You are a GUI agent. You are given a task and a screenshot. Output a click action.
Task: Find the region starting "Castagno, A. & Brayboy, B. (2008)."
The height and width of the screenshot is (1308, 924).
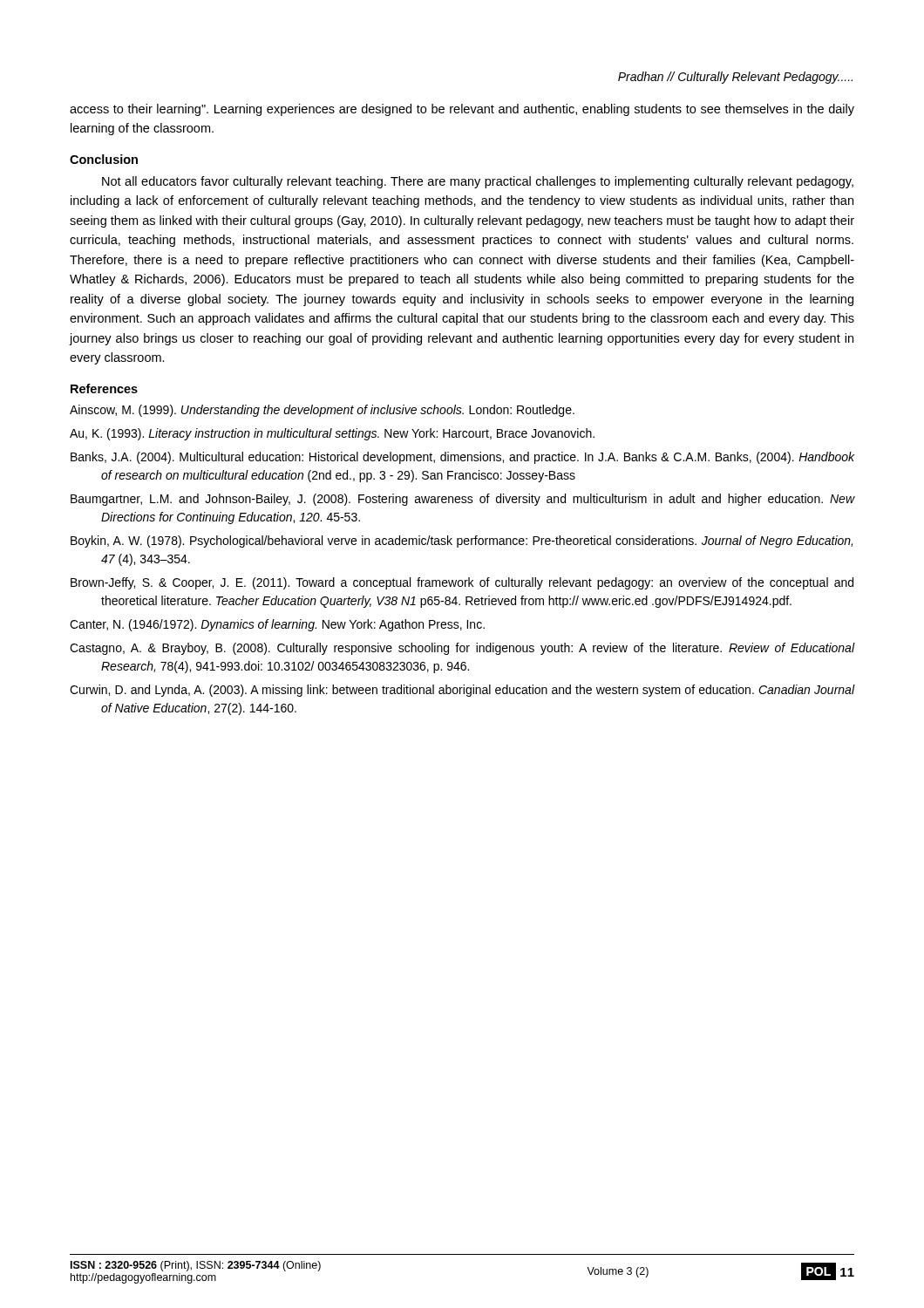462,657
